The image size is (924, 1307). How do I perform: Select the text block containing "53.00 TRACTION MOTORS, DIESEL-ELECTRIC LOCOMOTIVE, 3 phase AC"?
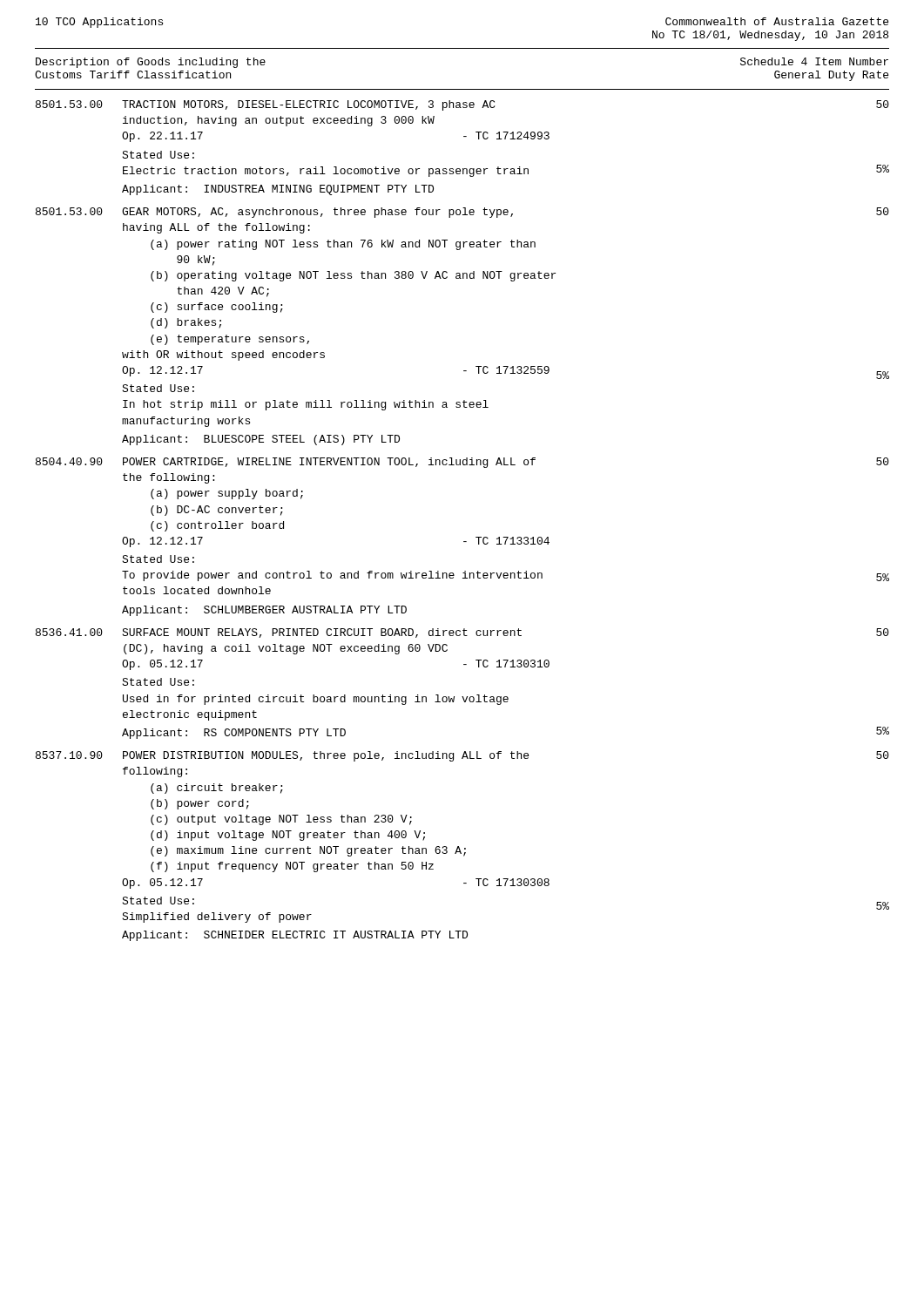click(462, 105)
